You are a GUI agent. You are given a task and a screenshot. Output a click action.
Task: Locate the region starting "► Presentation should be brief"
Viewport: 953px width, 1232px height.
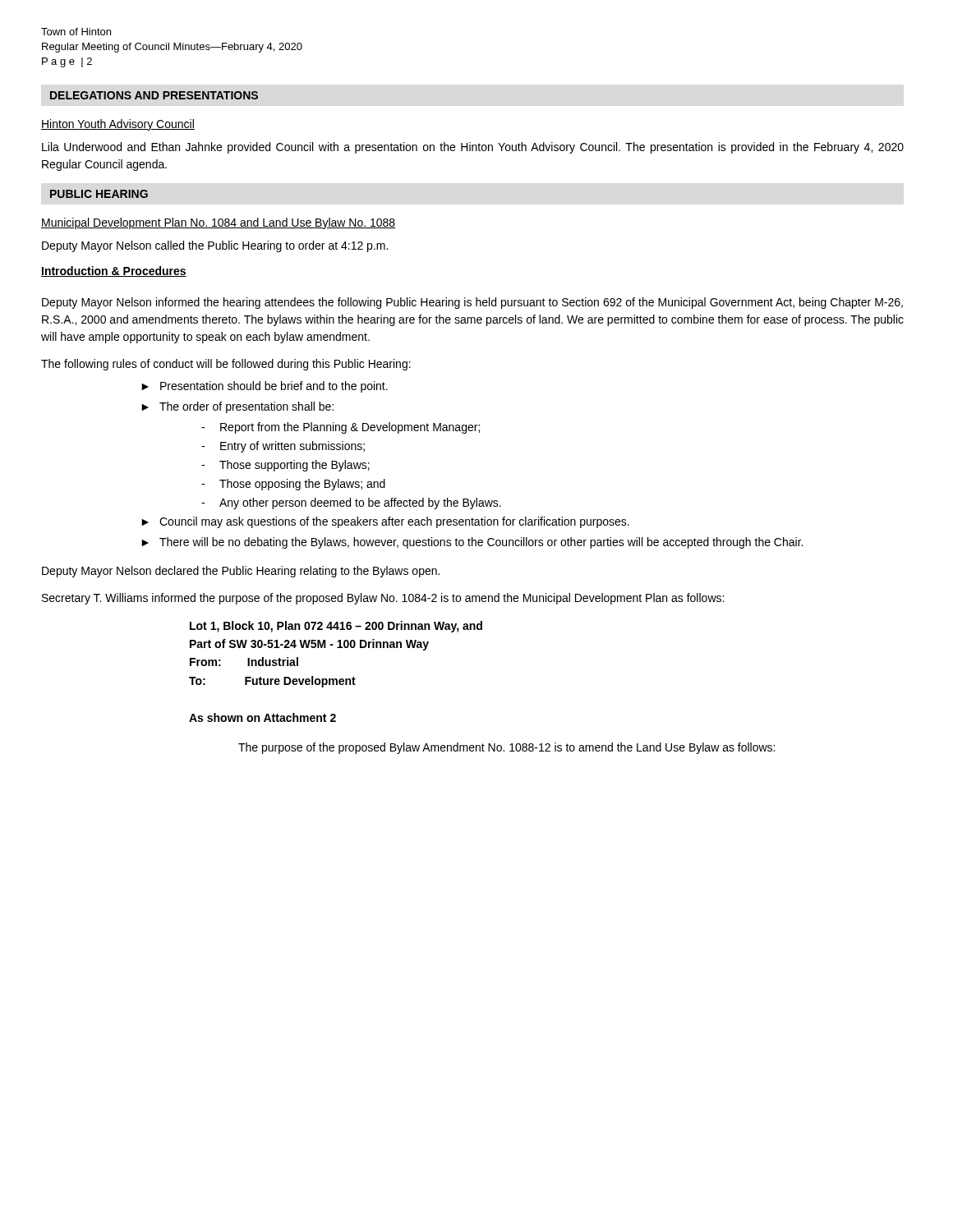click(264, 386)
